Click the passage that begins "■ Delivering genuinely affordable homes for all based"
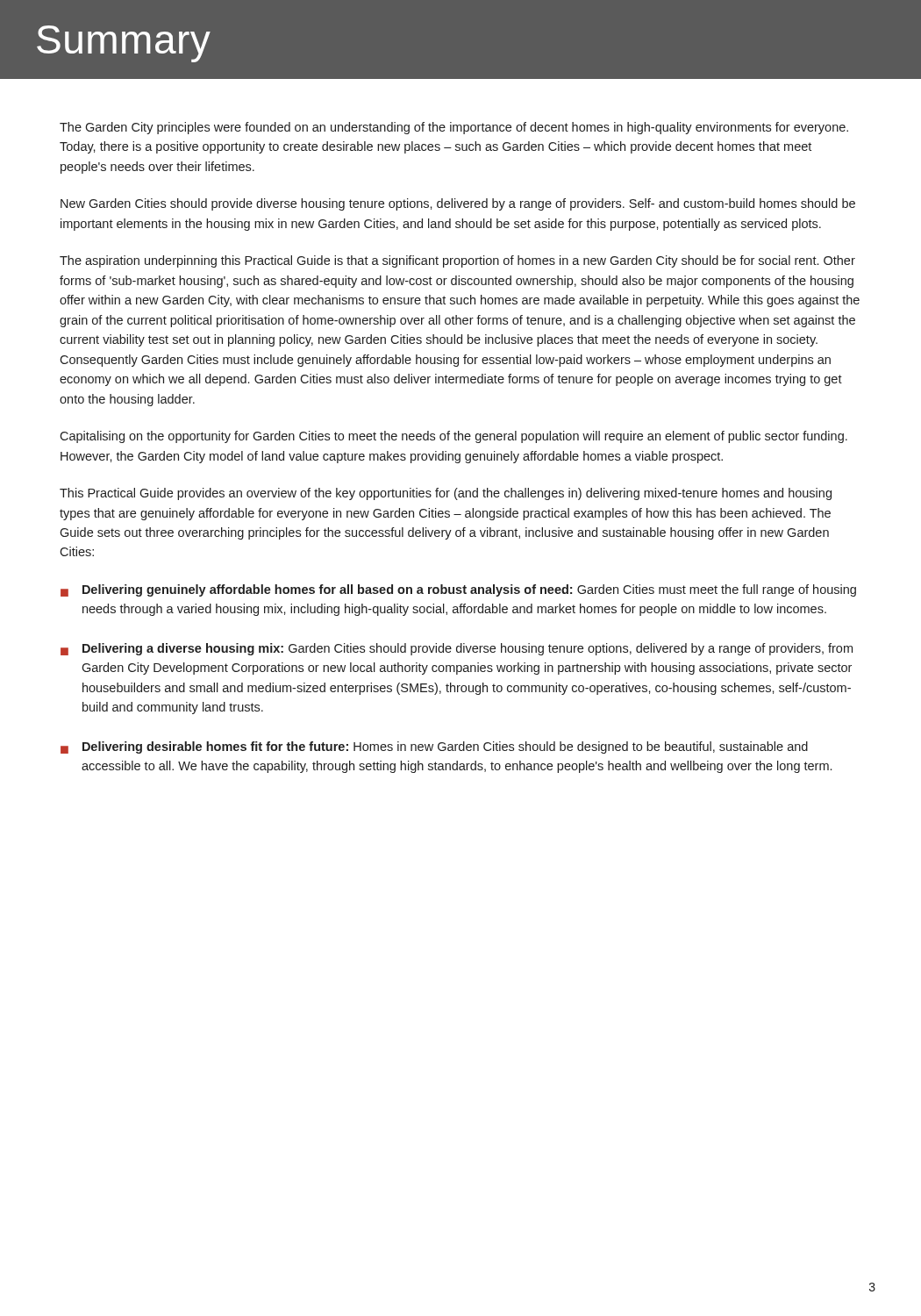The height and width of the screenshot is (1316, 921). coord(460,600)
